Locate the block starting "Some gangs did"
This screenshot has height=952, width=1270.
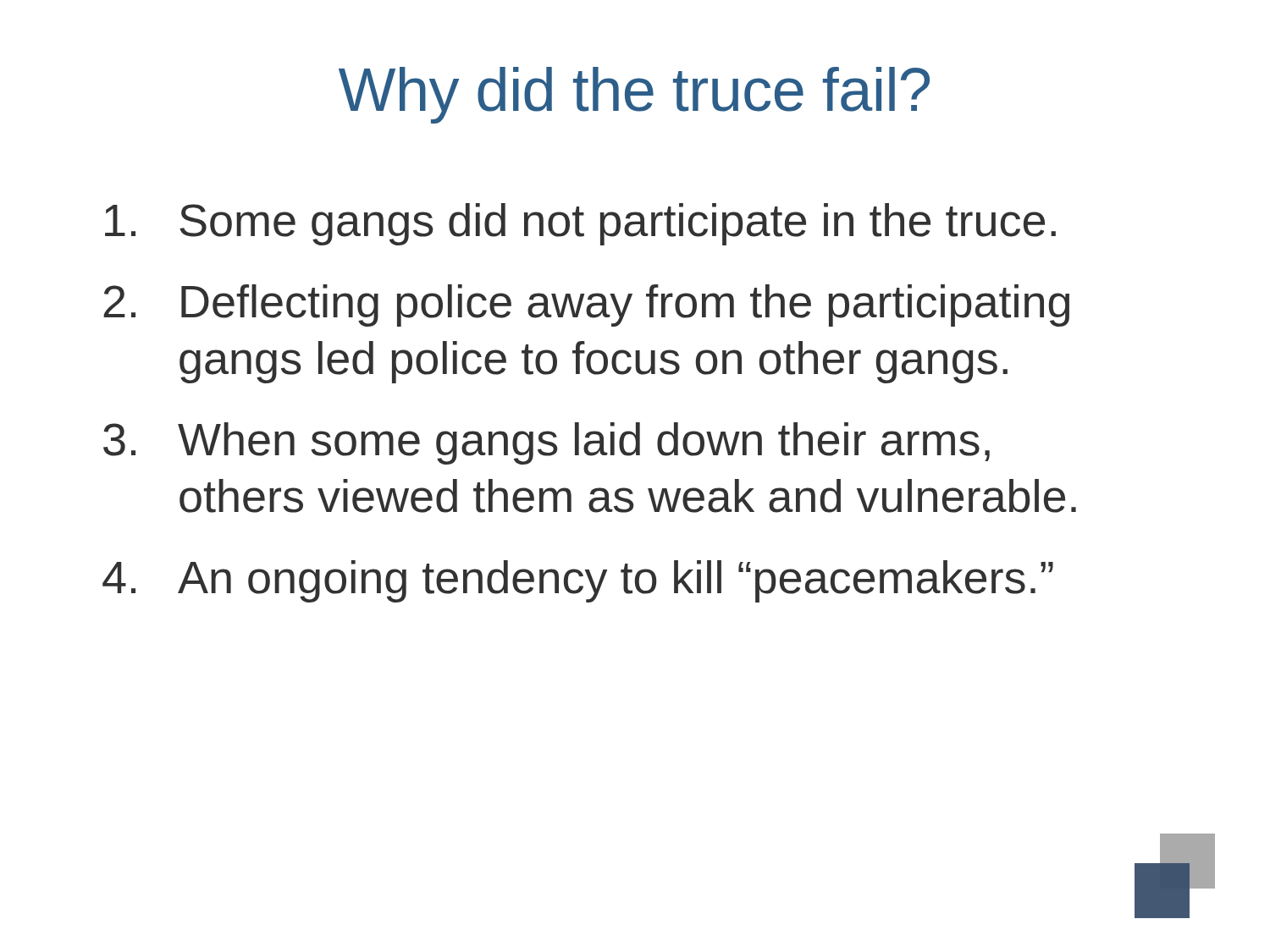(x=652, y=221)
